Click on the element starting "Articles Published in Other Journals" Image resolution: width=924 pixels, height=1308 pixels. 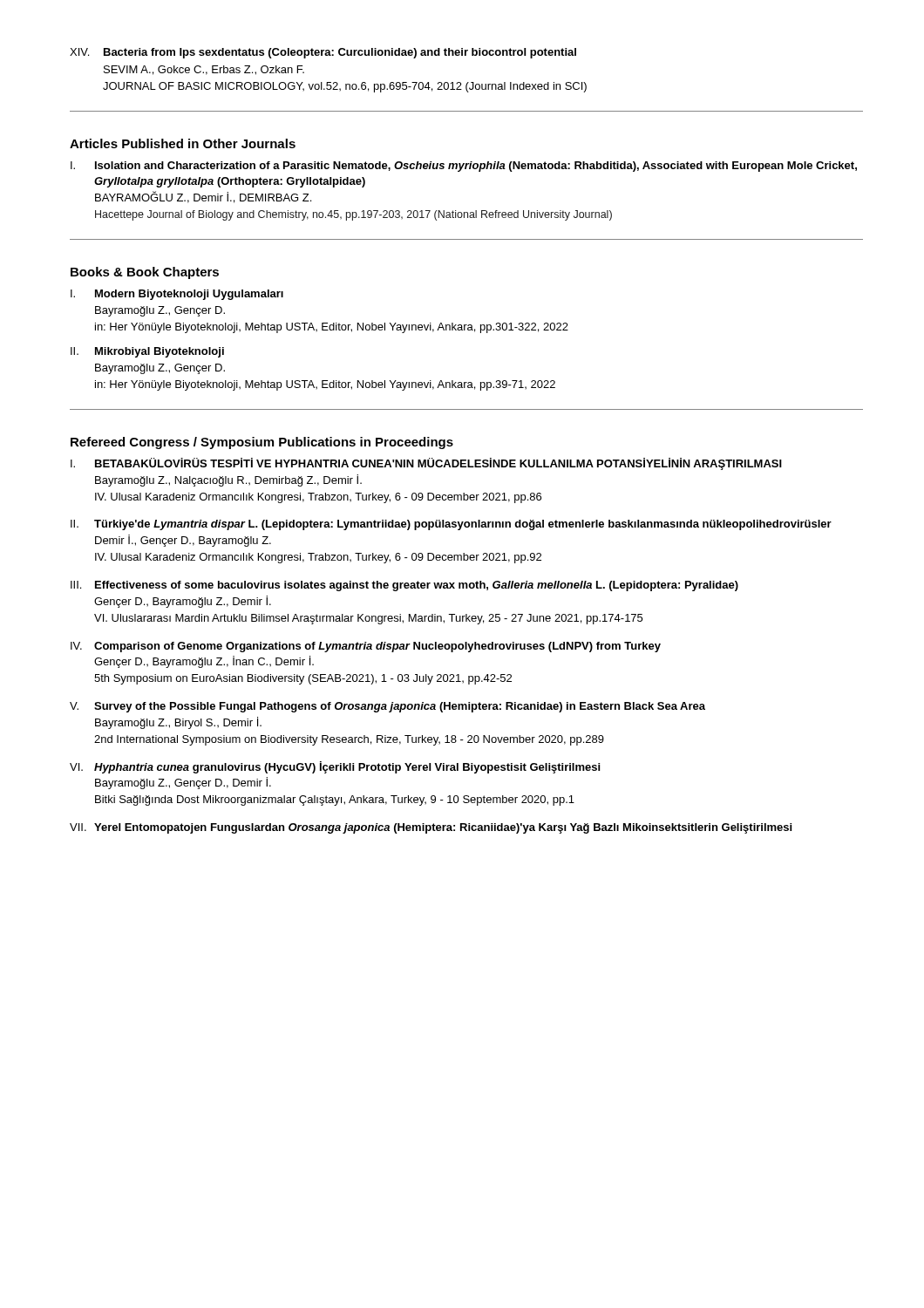[183, 143]
